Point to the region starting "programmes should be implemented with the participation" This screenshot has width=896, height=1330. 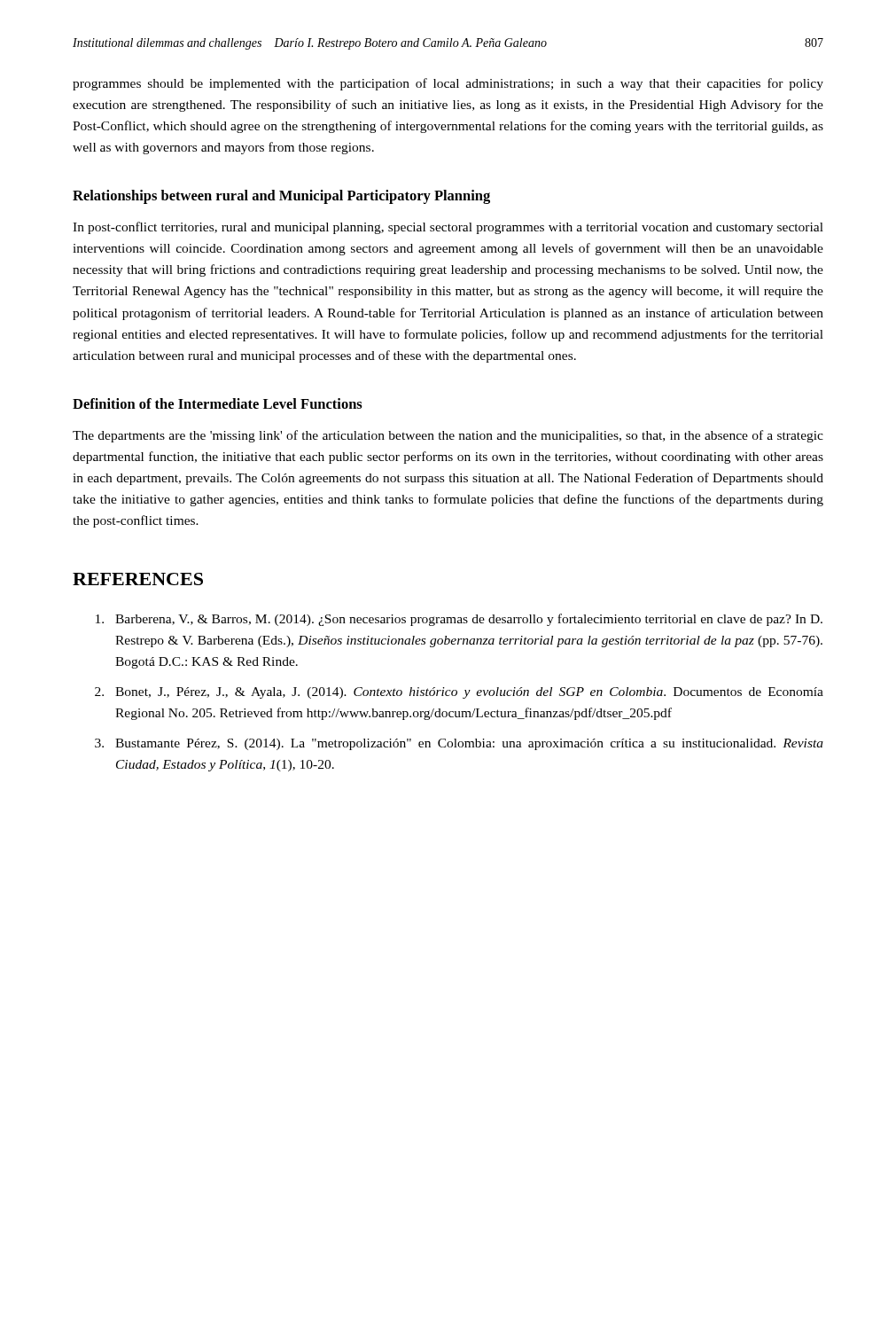pyautogui.click(x=448, y=115)
